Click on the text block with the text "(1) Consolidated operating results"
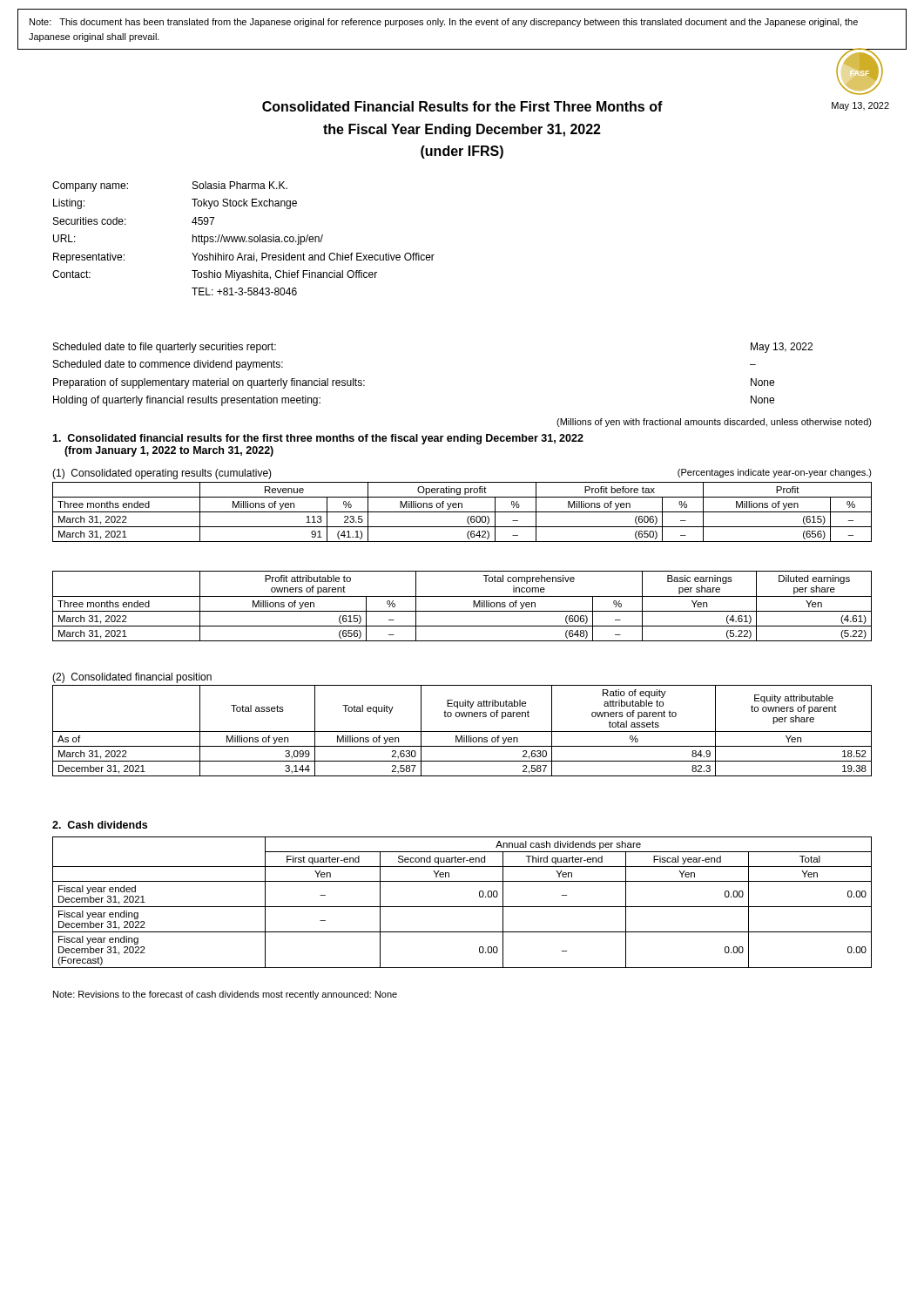 [x=462, y=473]
